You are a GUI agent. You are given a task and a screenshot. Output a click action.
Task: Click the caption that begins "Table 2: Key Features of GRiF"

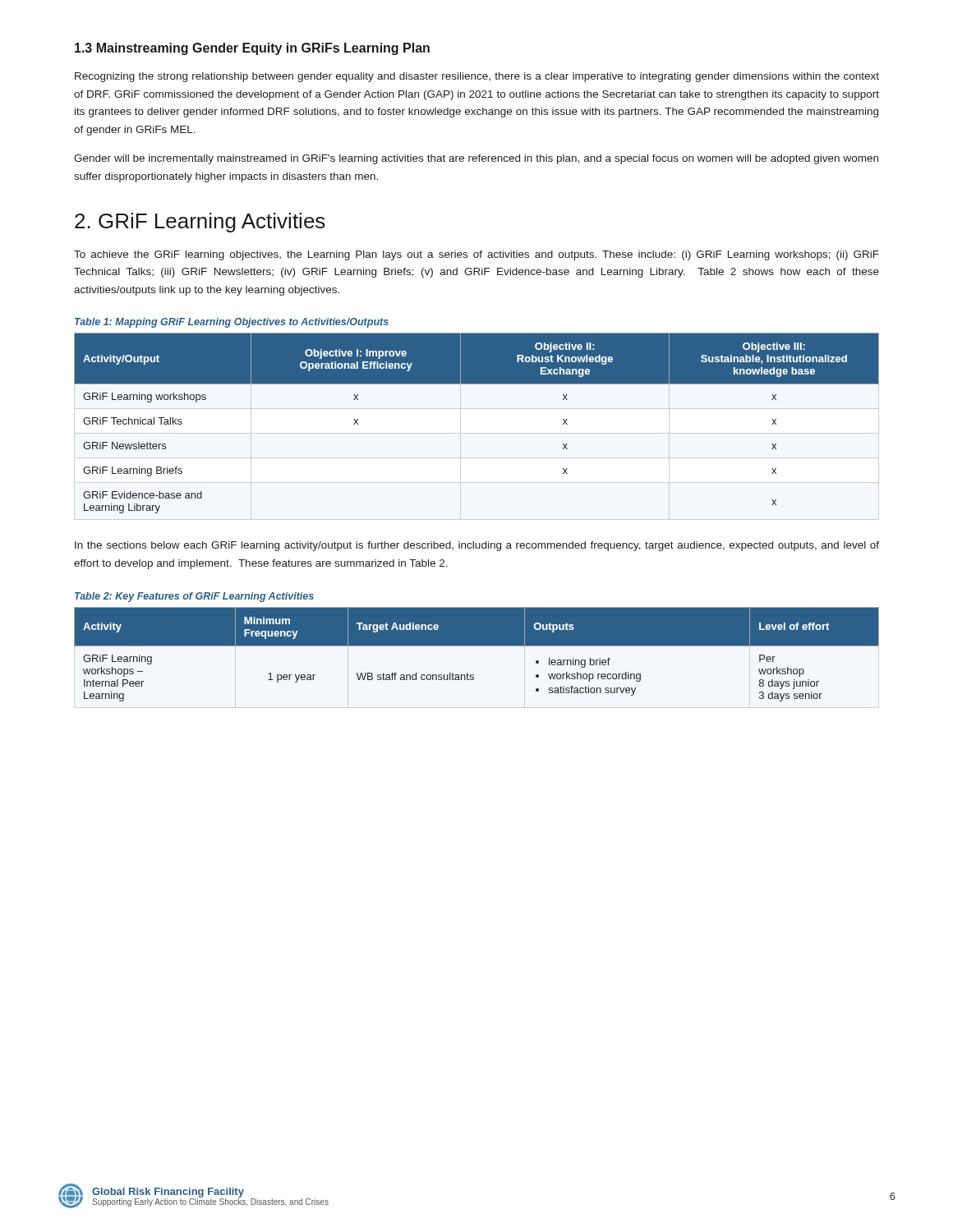click(194, 596)
